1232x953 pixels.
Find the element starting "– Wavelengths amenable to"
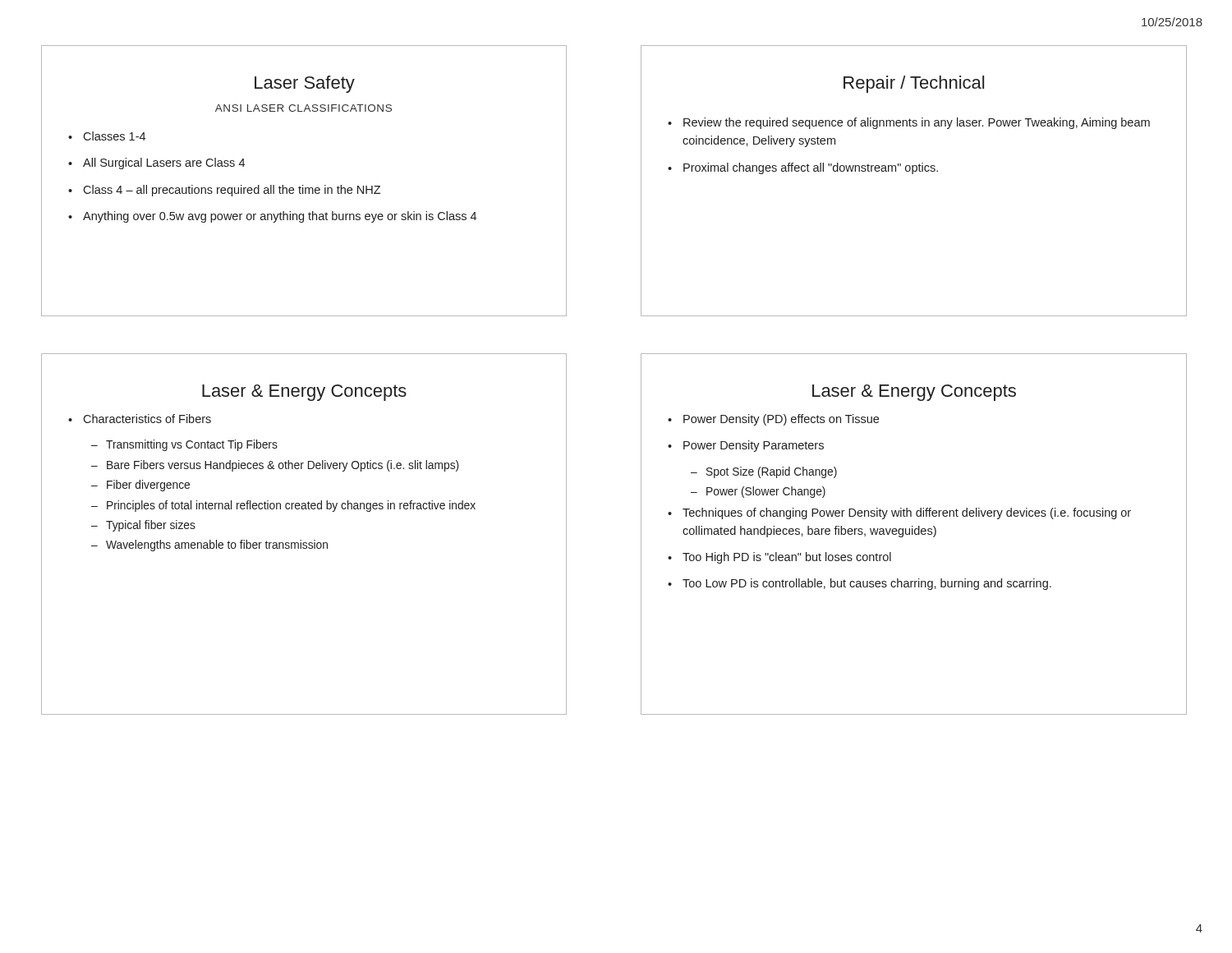(x=210, y=546)
